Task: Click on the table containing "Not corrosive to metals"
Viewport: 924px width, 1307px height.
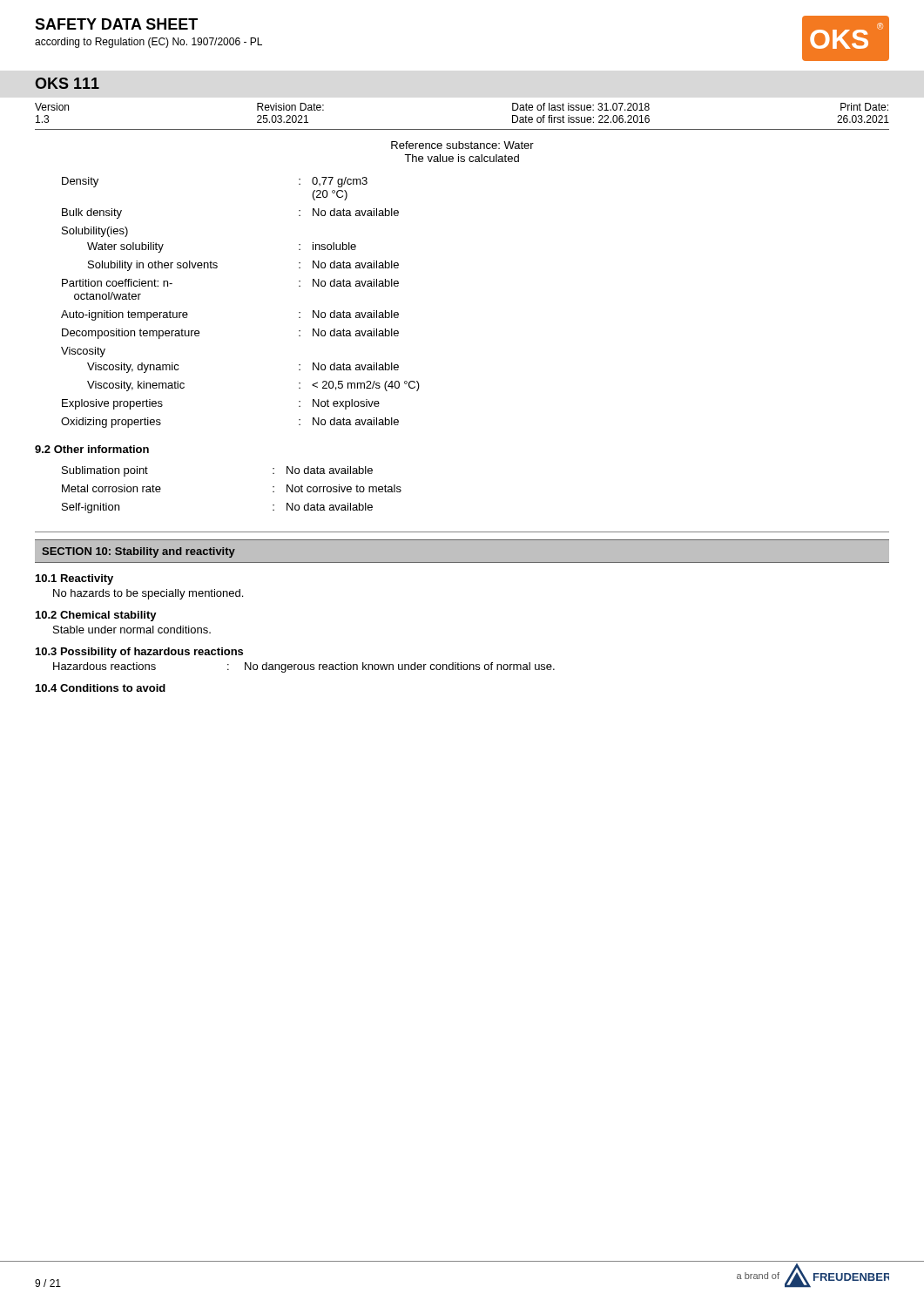Action: pos(462,488)
